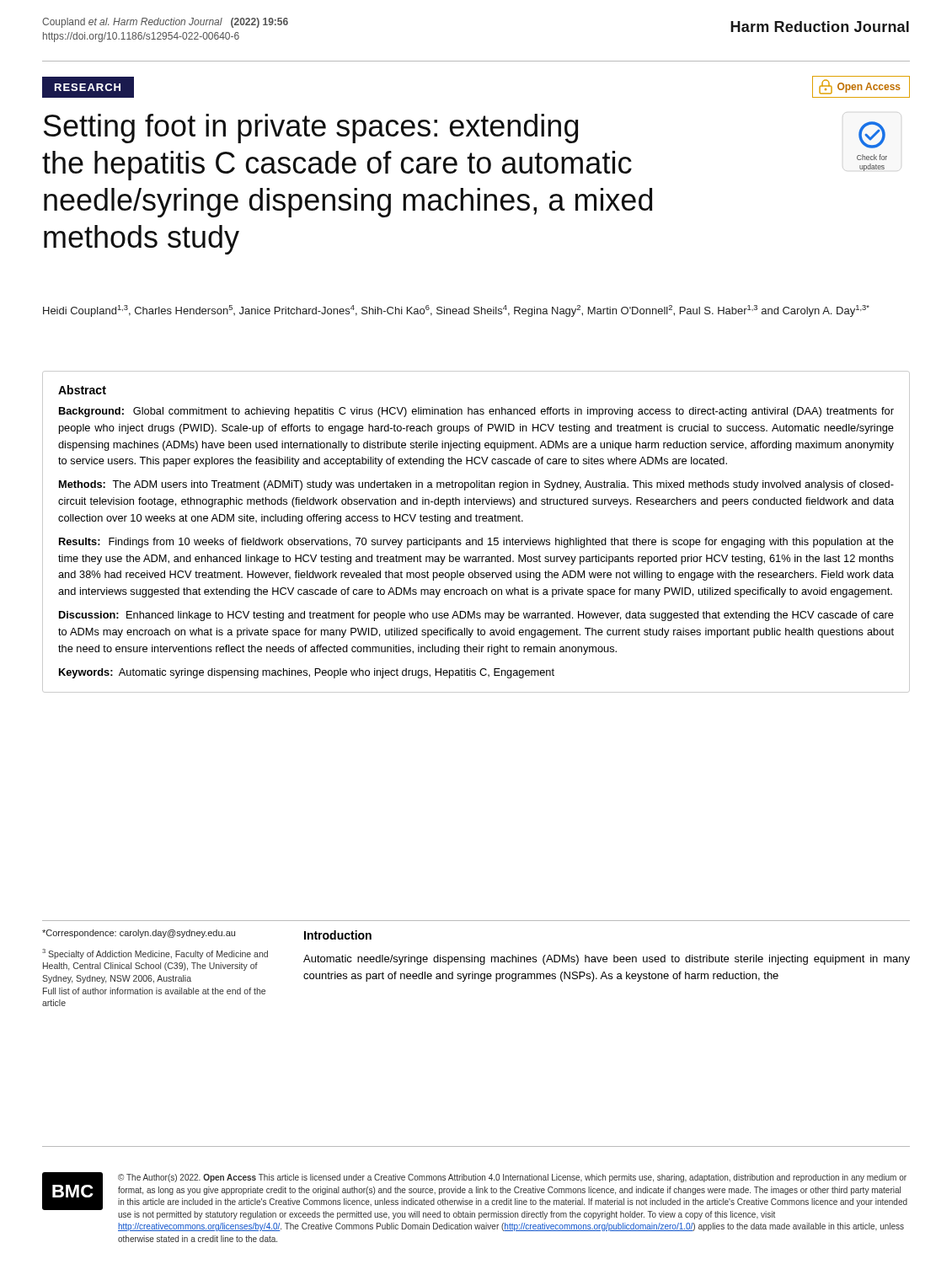This screenshot has width=952, height=1264.
Task: Select the passage starting "Open Access"
Action: click(861, 87)
